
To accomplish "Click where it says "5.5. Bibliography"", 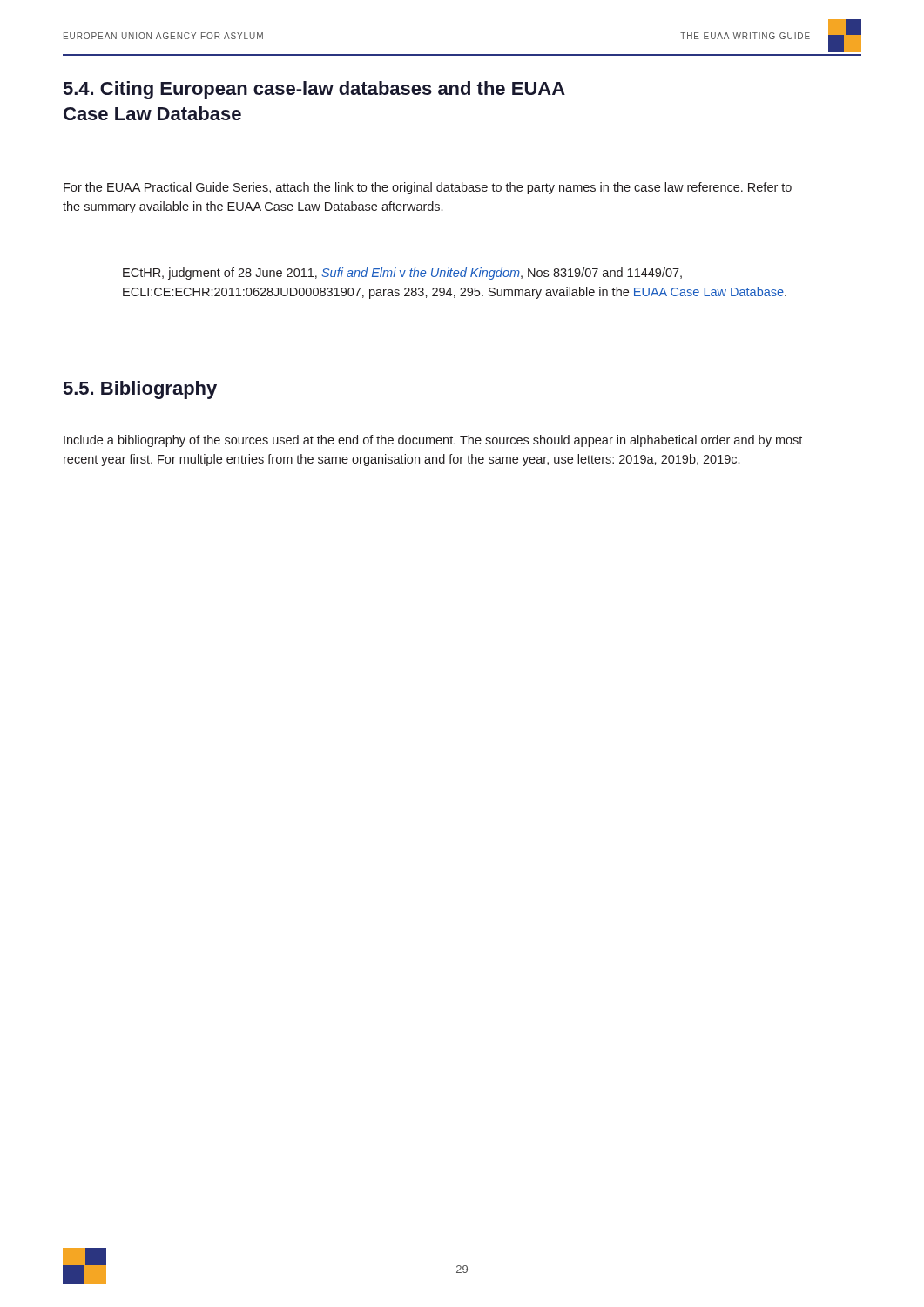I will [x=140, y=390].
